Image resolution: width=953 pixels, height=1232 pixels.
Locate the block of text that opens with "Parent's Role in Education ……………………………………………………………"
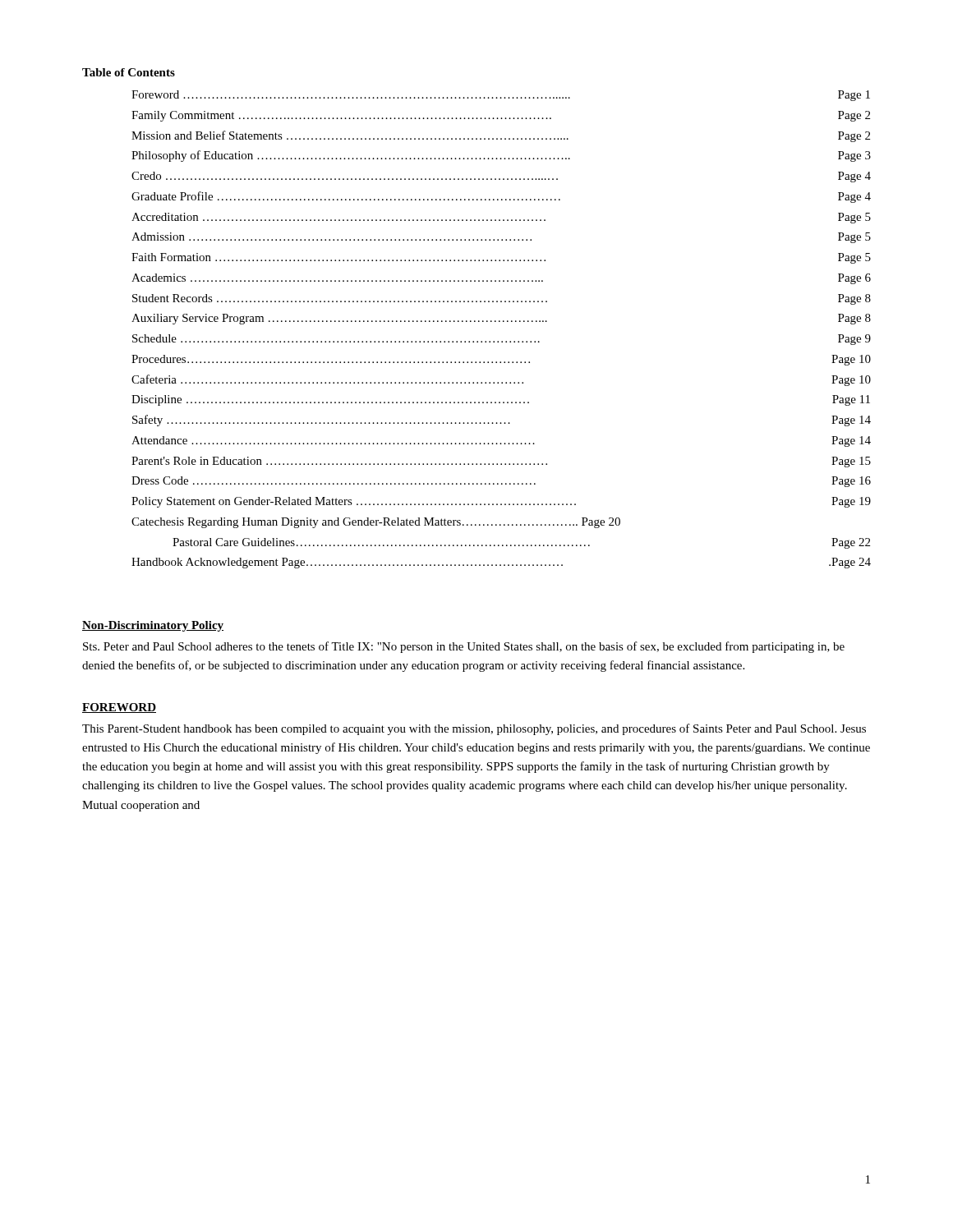click(x=501, y=461)
